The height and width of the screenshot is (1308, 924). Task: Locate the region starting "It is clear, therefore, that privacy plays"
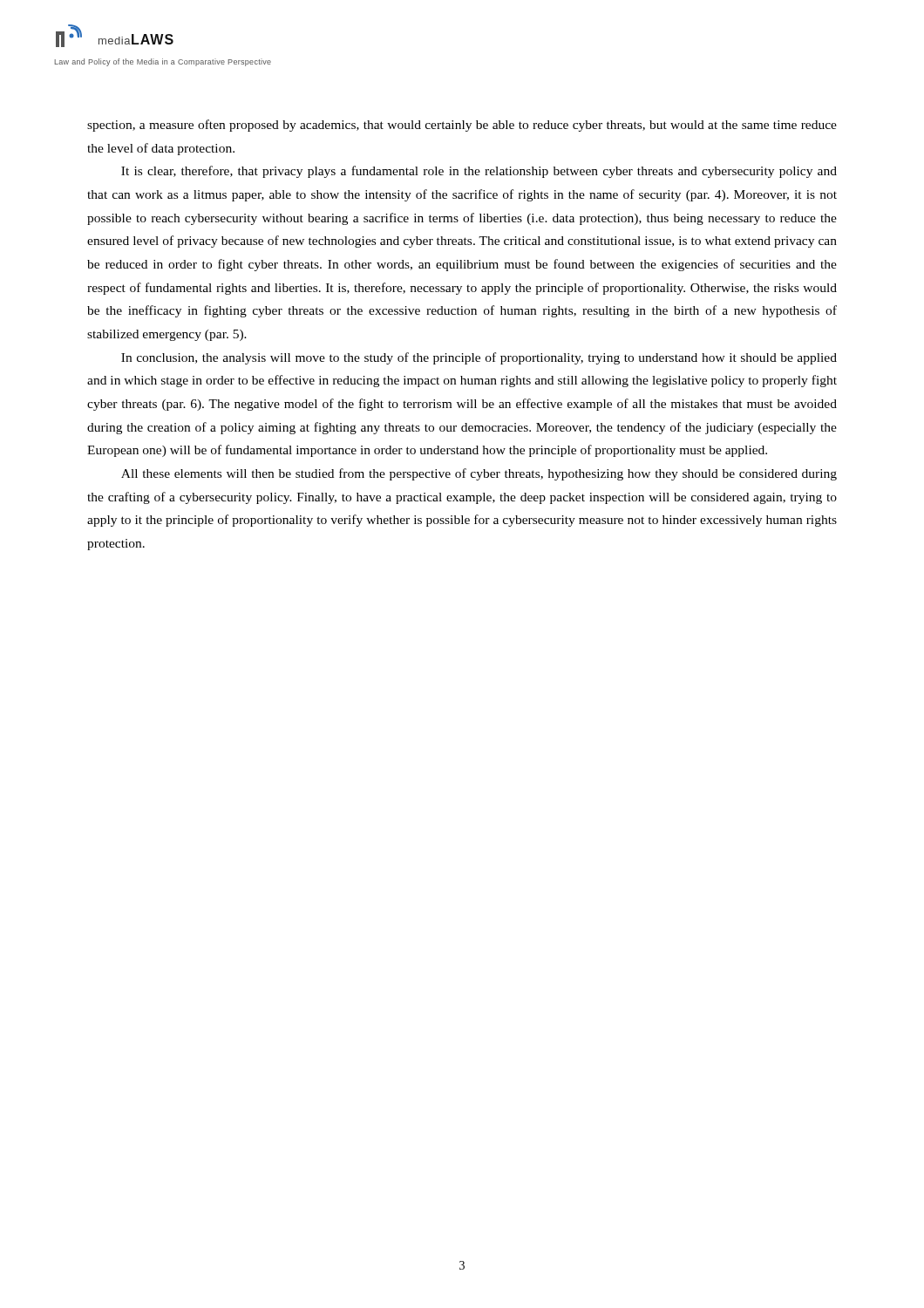click(x=462, y=253)
